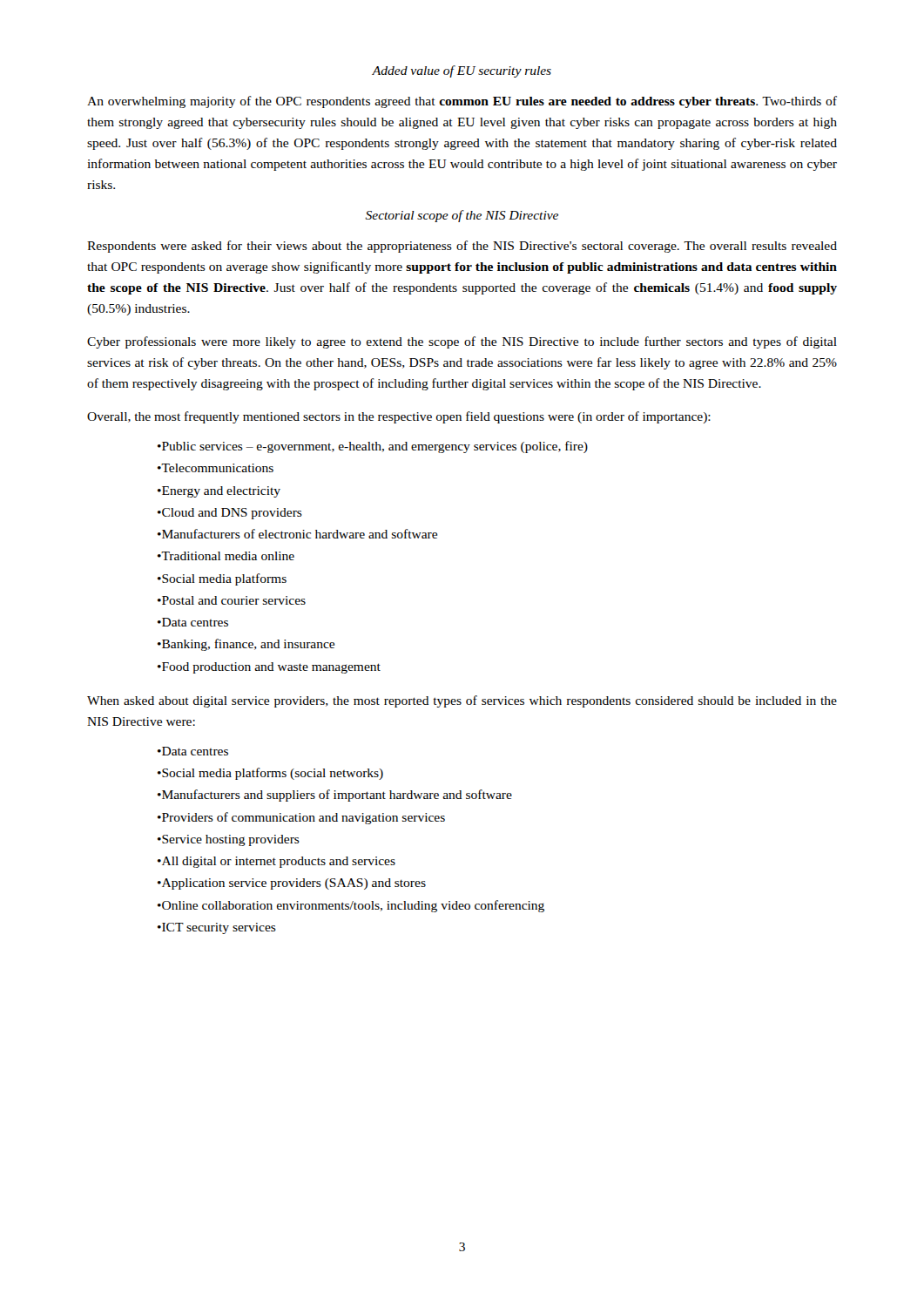
Task: Navigate to the passage starting "•All digital or internet products"
Action: coord(277,862)
